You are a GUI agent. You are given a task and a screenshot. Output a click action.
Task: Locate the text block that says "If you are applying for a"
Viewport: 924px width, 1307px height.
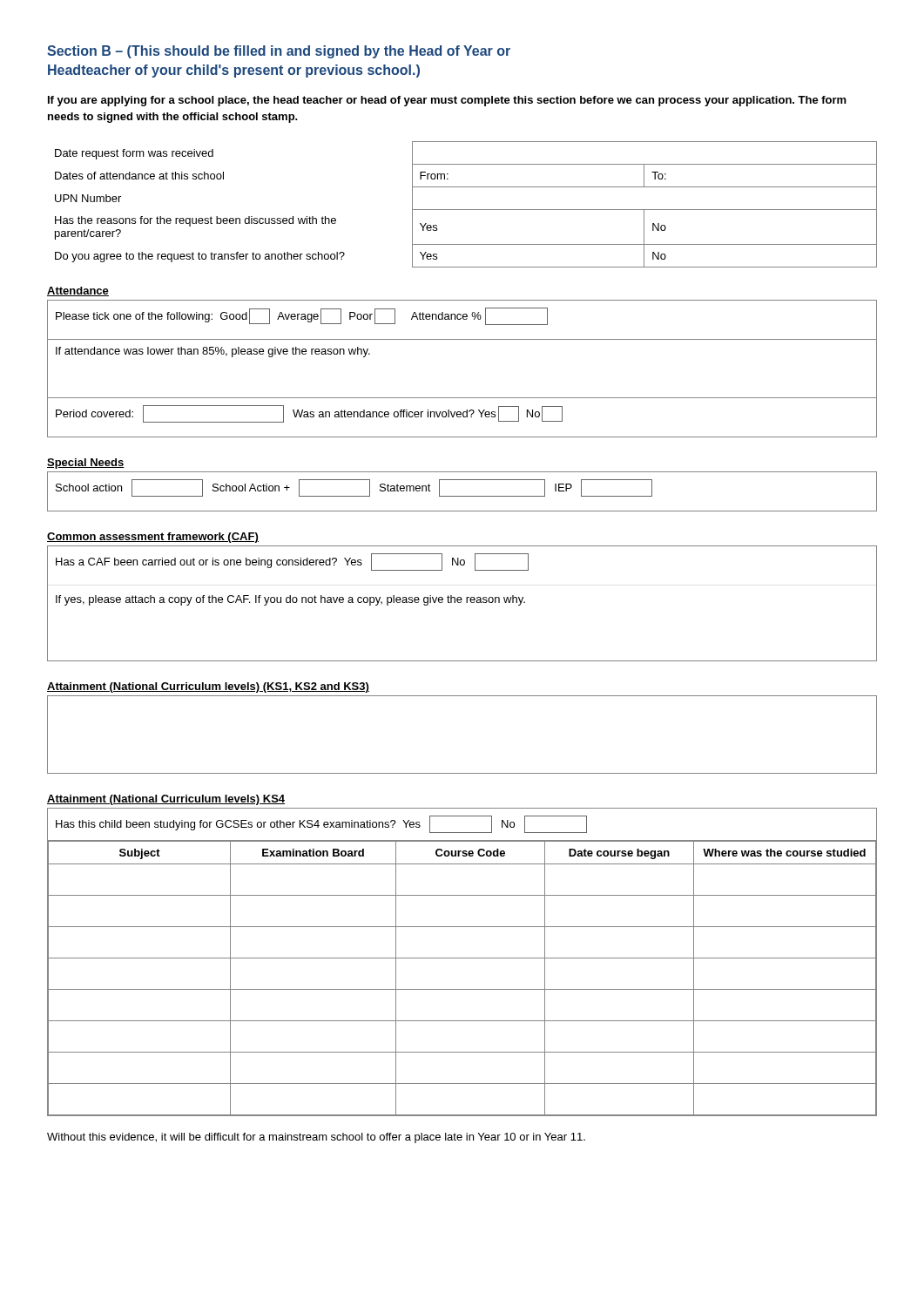pyautogui.click(x=462, y=108)
